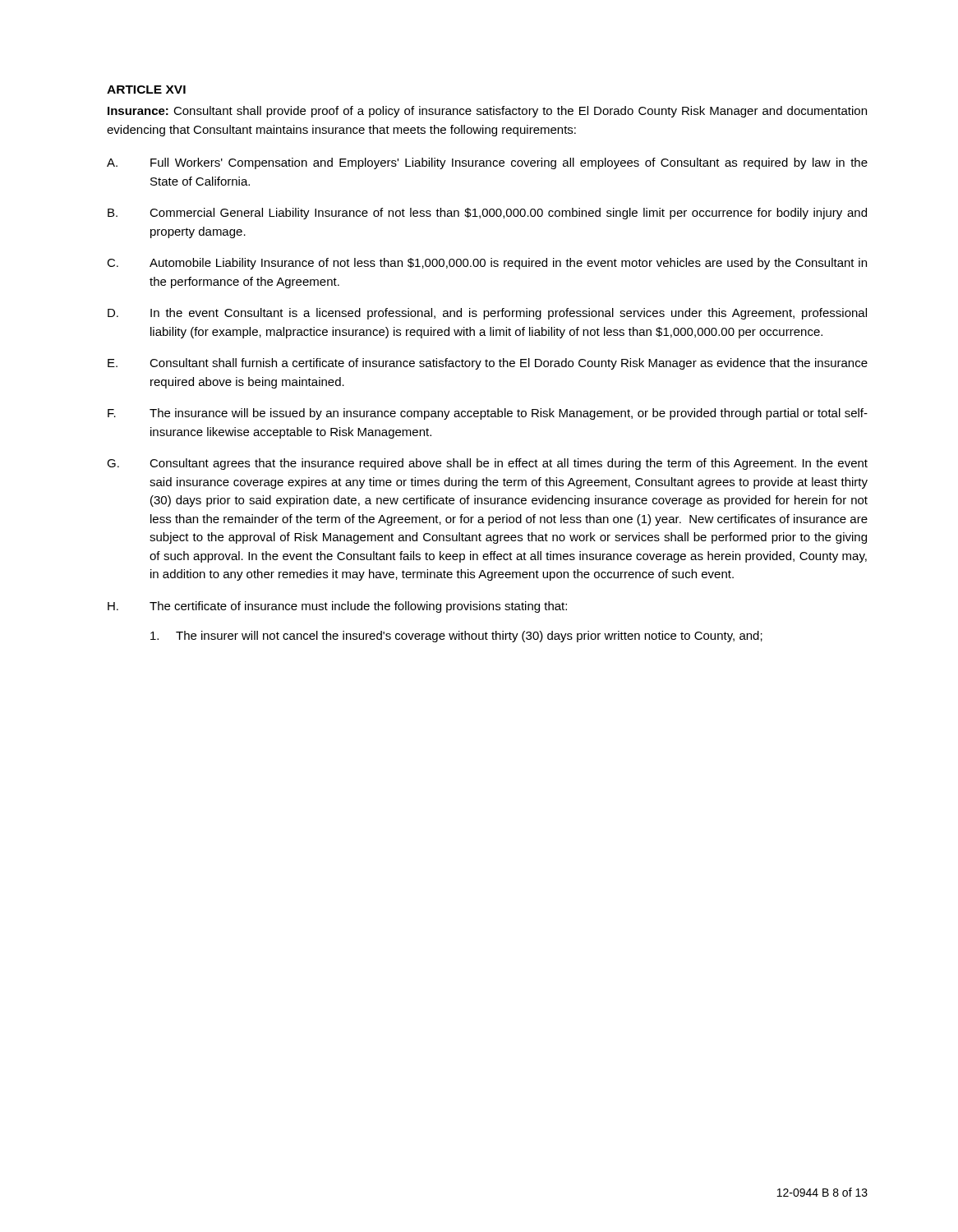Screen dimensions: 1232x958
Task: Find the list item containing "G. Consultant agrees that the"
Action: pyautogui.click(x=487, y=519)
